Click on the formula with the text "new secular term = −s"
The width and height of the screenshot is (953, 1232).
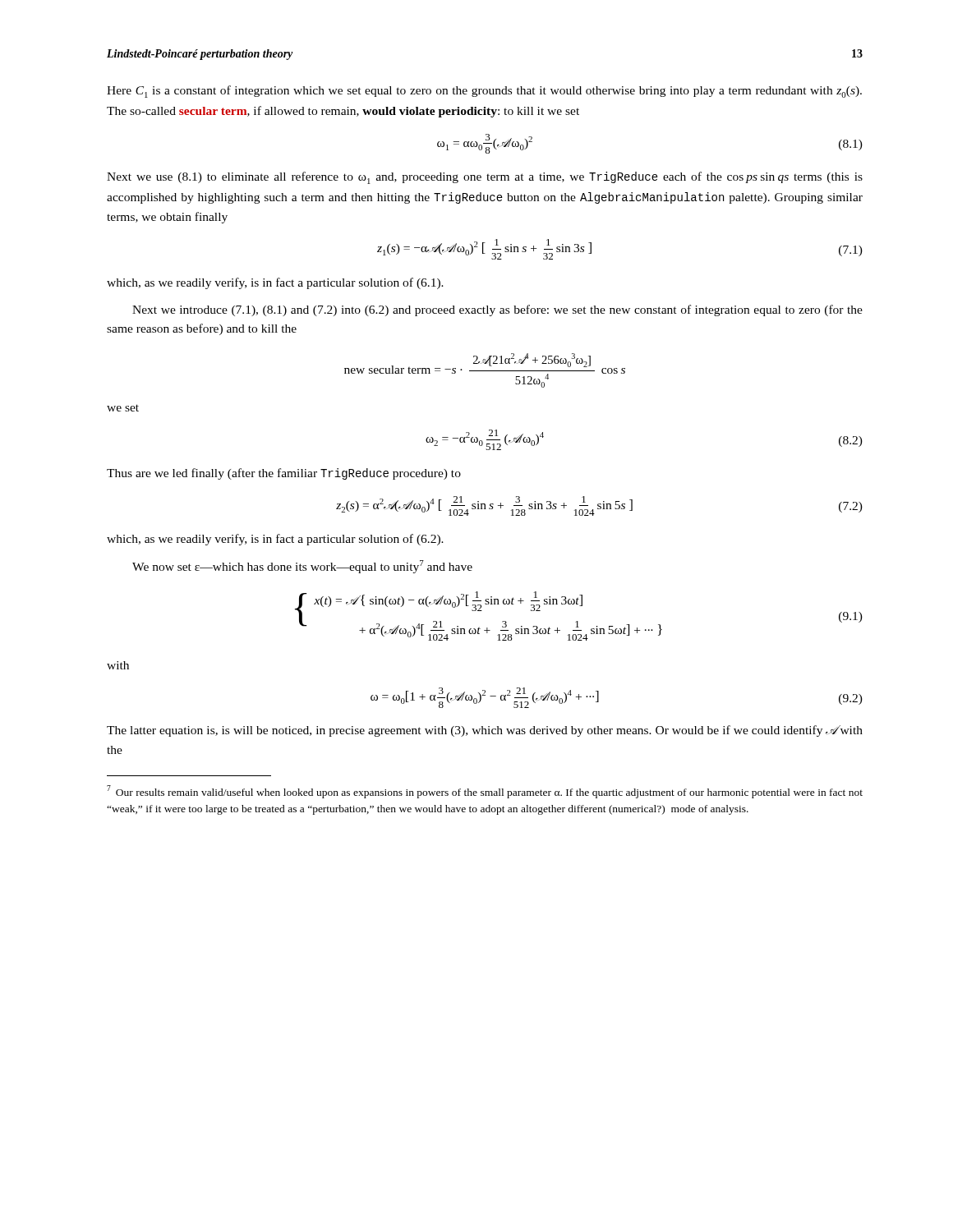[485, 371]
